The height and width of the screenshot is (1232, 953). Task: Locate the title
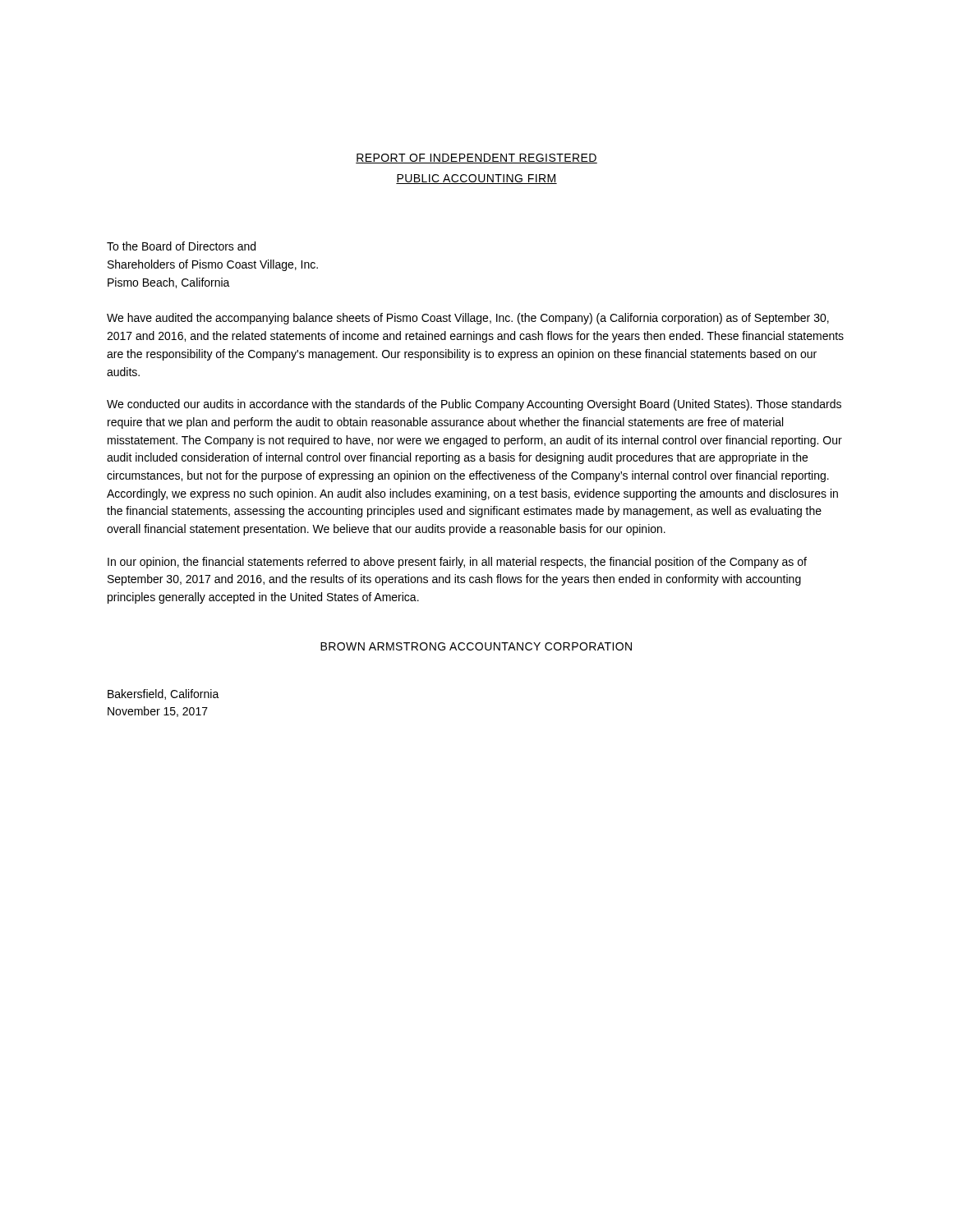(476, 169)
